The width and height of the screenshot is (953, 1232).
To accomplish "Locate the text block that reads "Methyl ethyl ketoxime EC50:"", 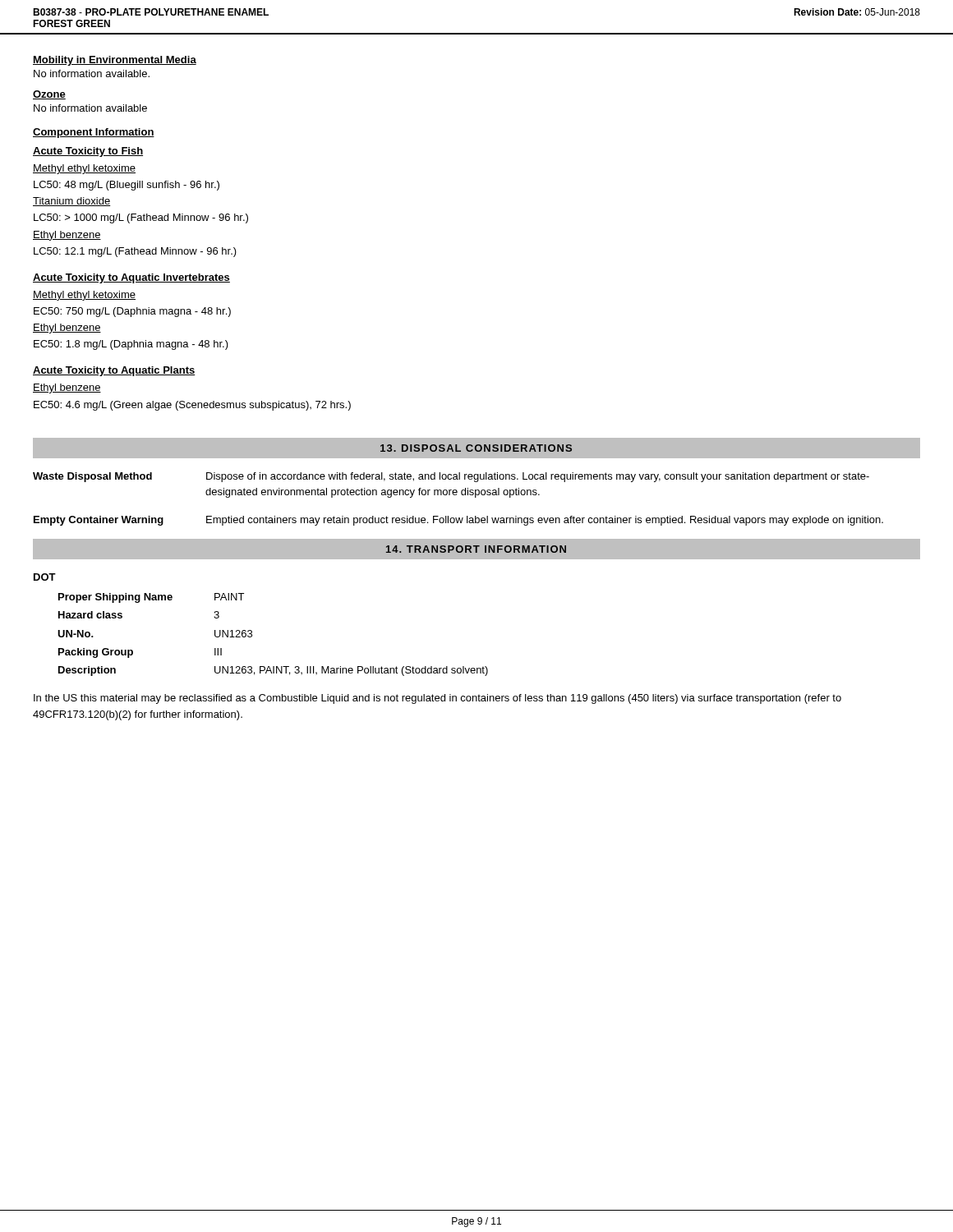I will click(x=132, y=319).
